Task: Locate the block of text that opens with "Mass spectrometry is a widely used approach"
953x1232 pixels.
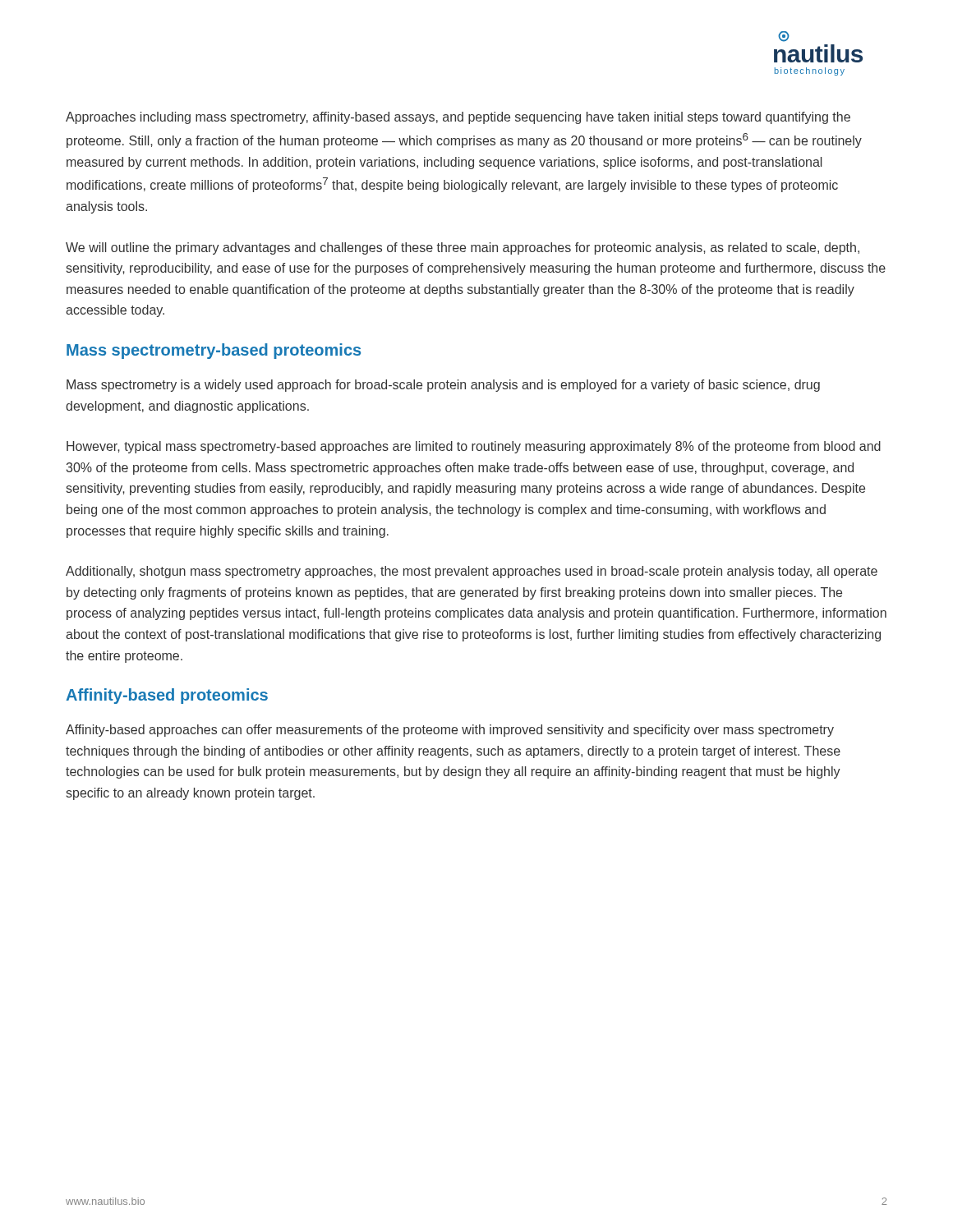Action: point(443,395)
